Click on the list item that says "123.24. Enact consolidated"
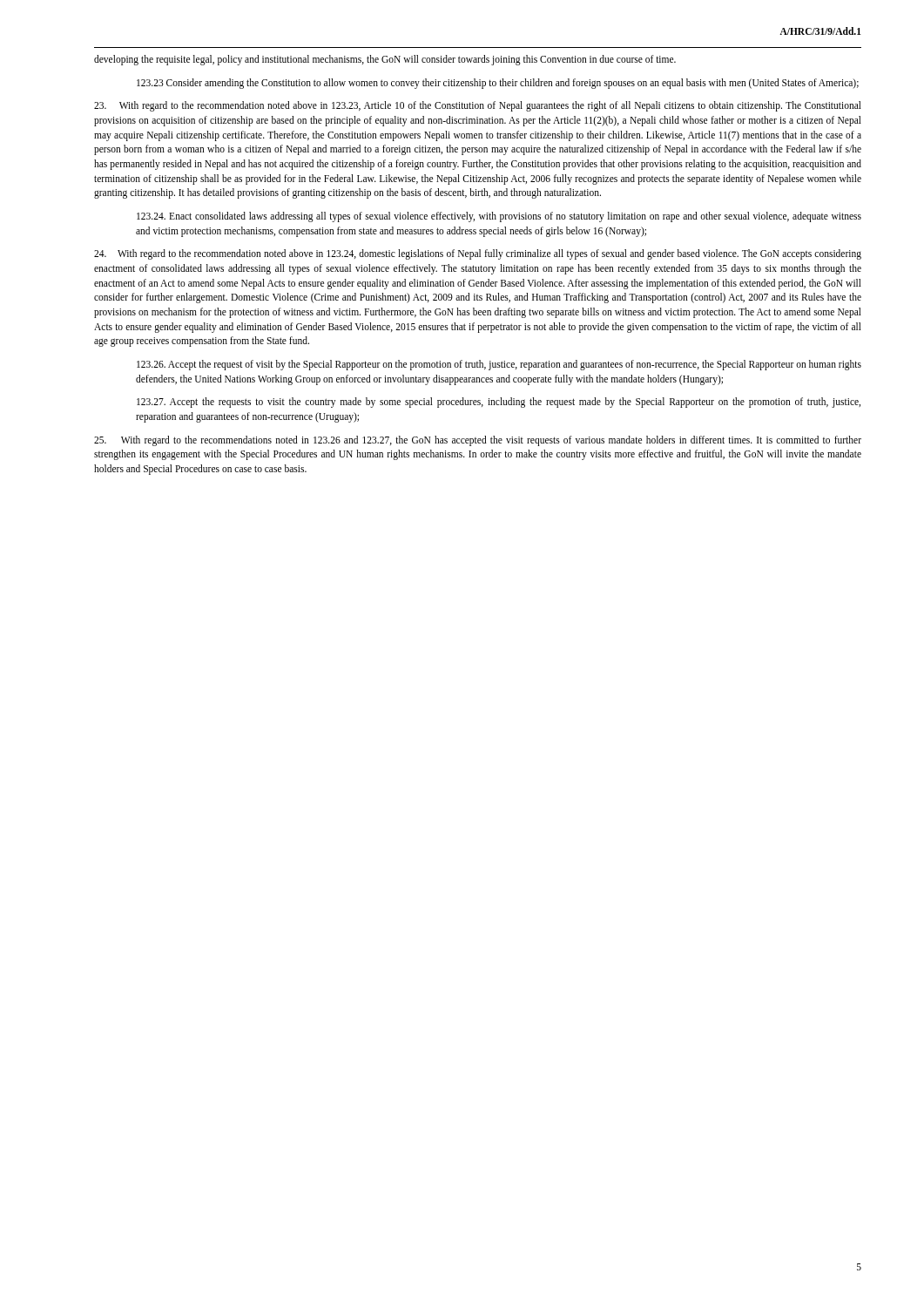The width and height of the screenshot is (924, 1307). [x=499, y=223]
